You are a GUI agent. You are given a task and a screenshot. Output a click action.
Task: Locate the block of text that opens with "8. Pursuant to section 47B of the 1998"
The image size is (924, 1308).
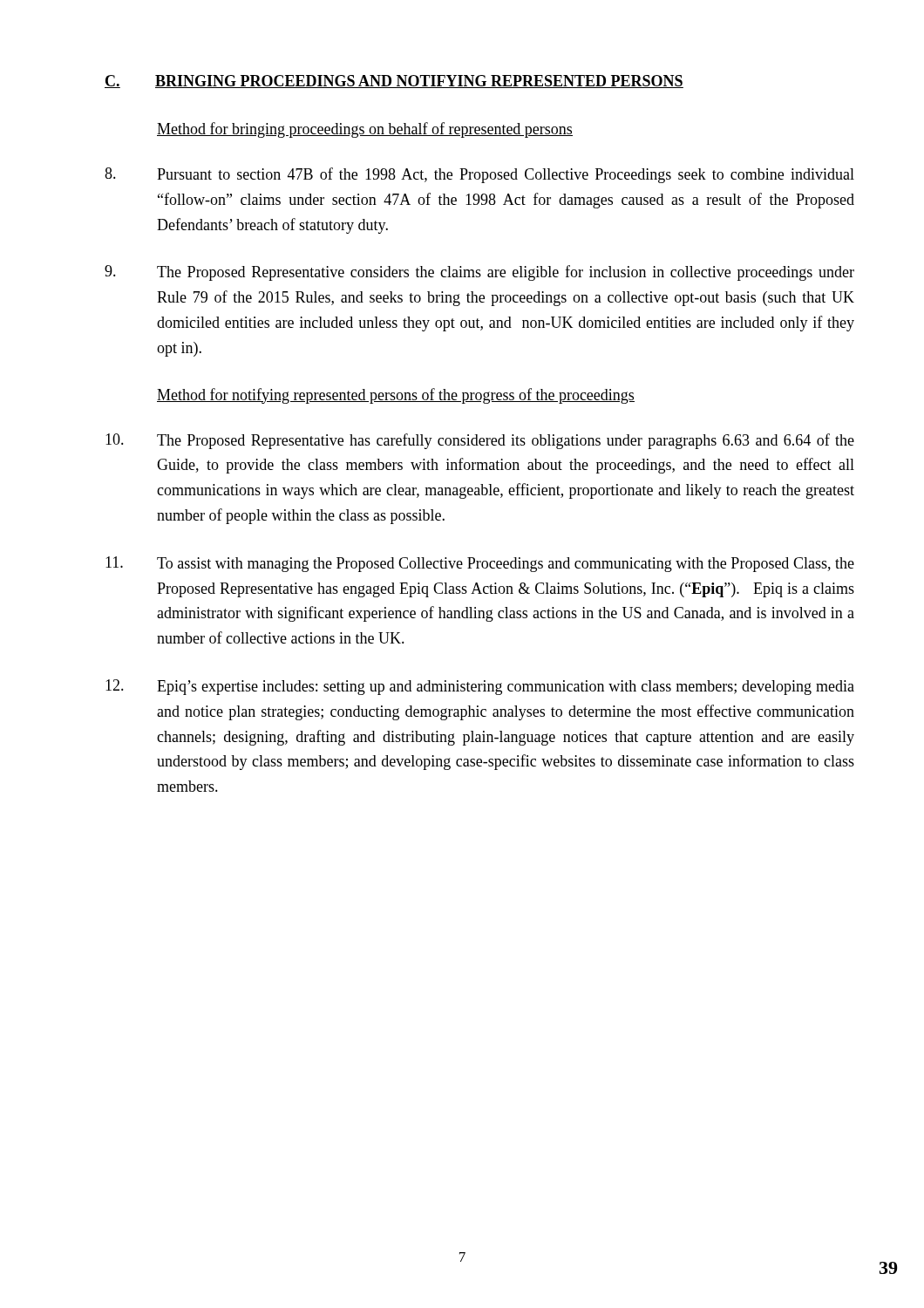pos(479,200)
